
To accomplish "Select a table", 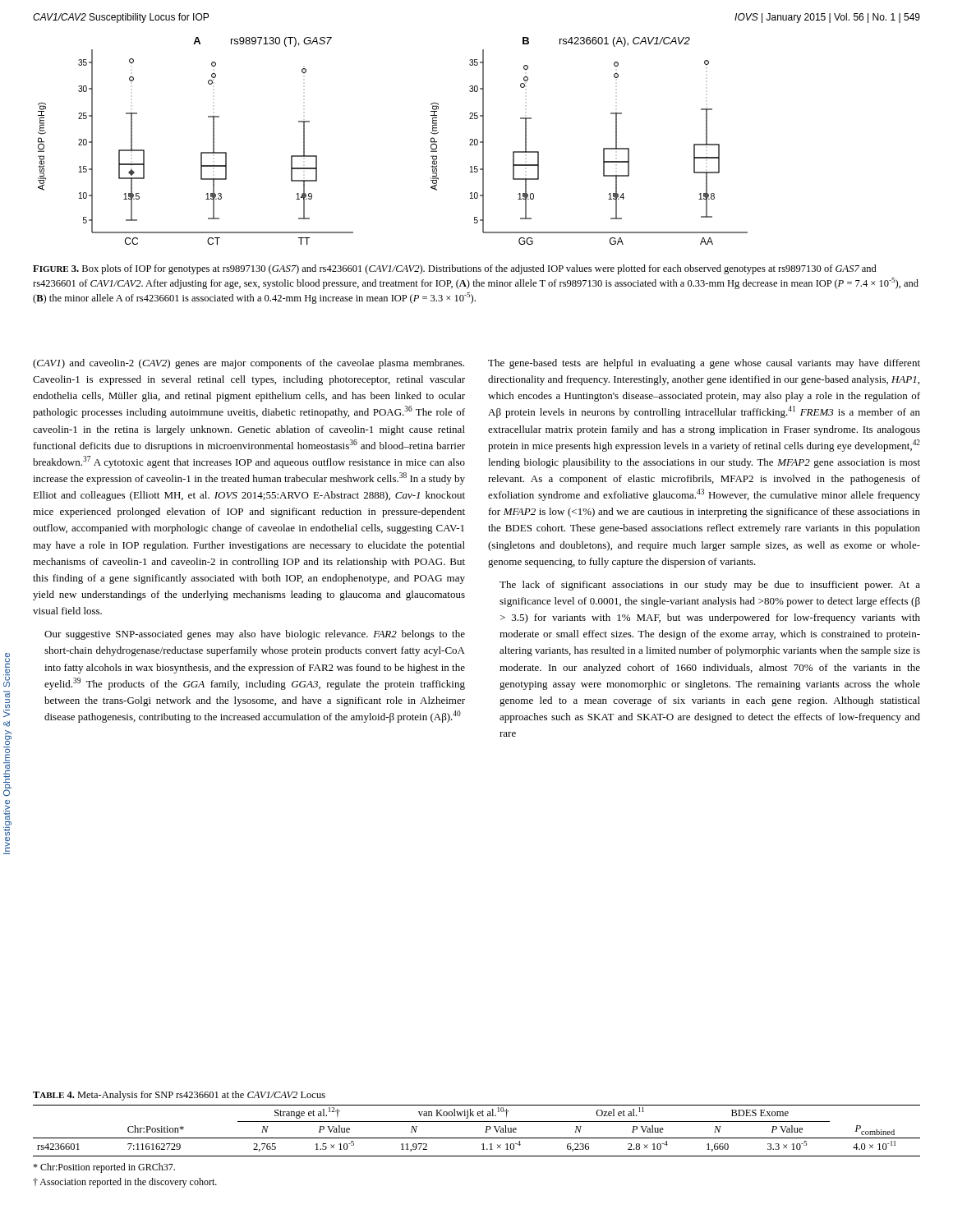I will [476, 1131].
